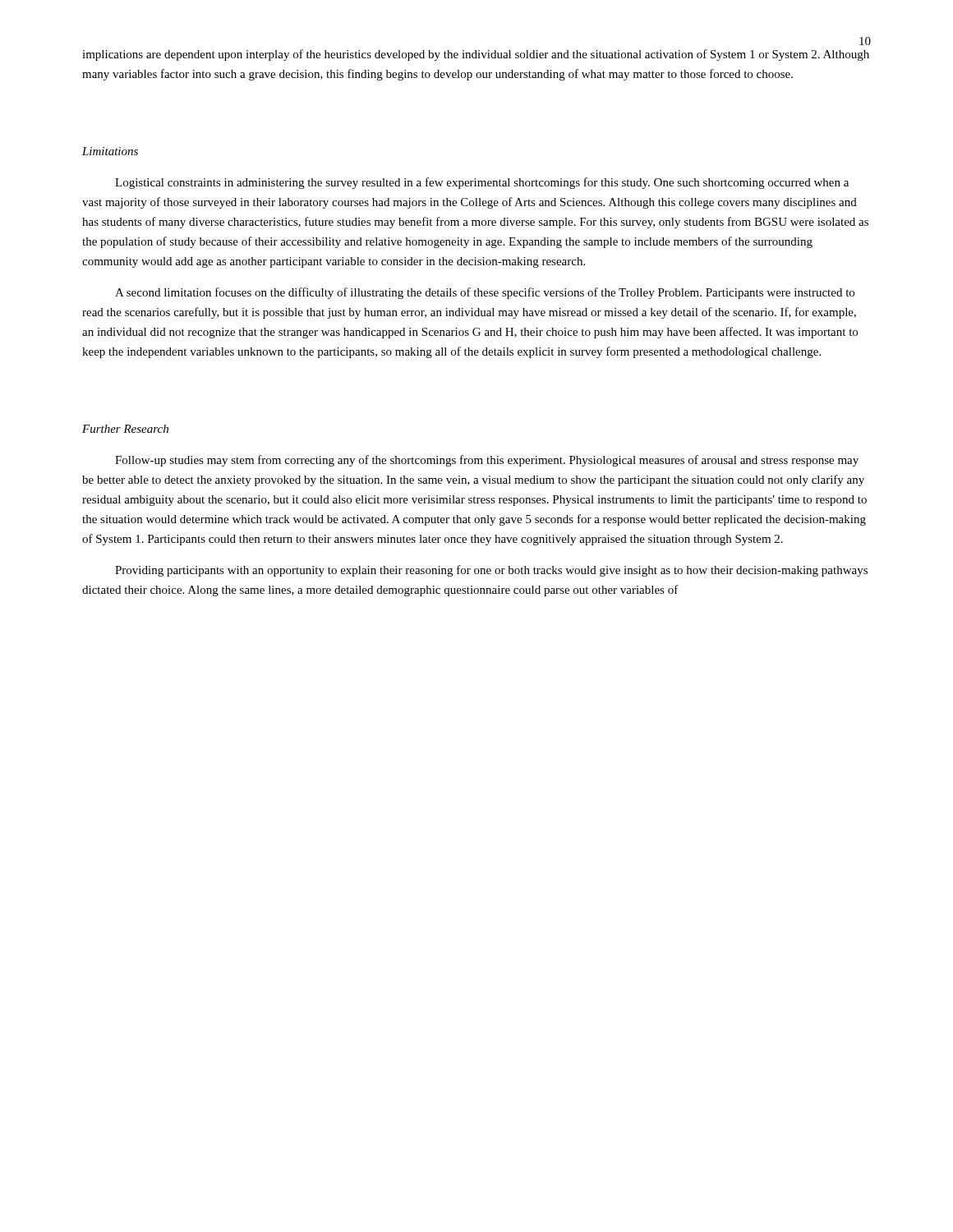Image resolution: width=953 pixels, height=1232 pixels.
Task: Select the text starting "implications are dependent upon interplay of the heuristics"
Action: tap(476, 64)
